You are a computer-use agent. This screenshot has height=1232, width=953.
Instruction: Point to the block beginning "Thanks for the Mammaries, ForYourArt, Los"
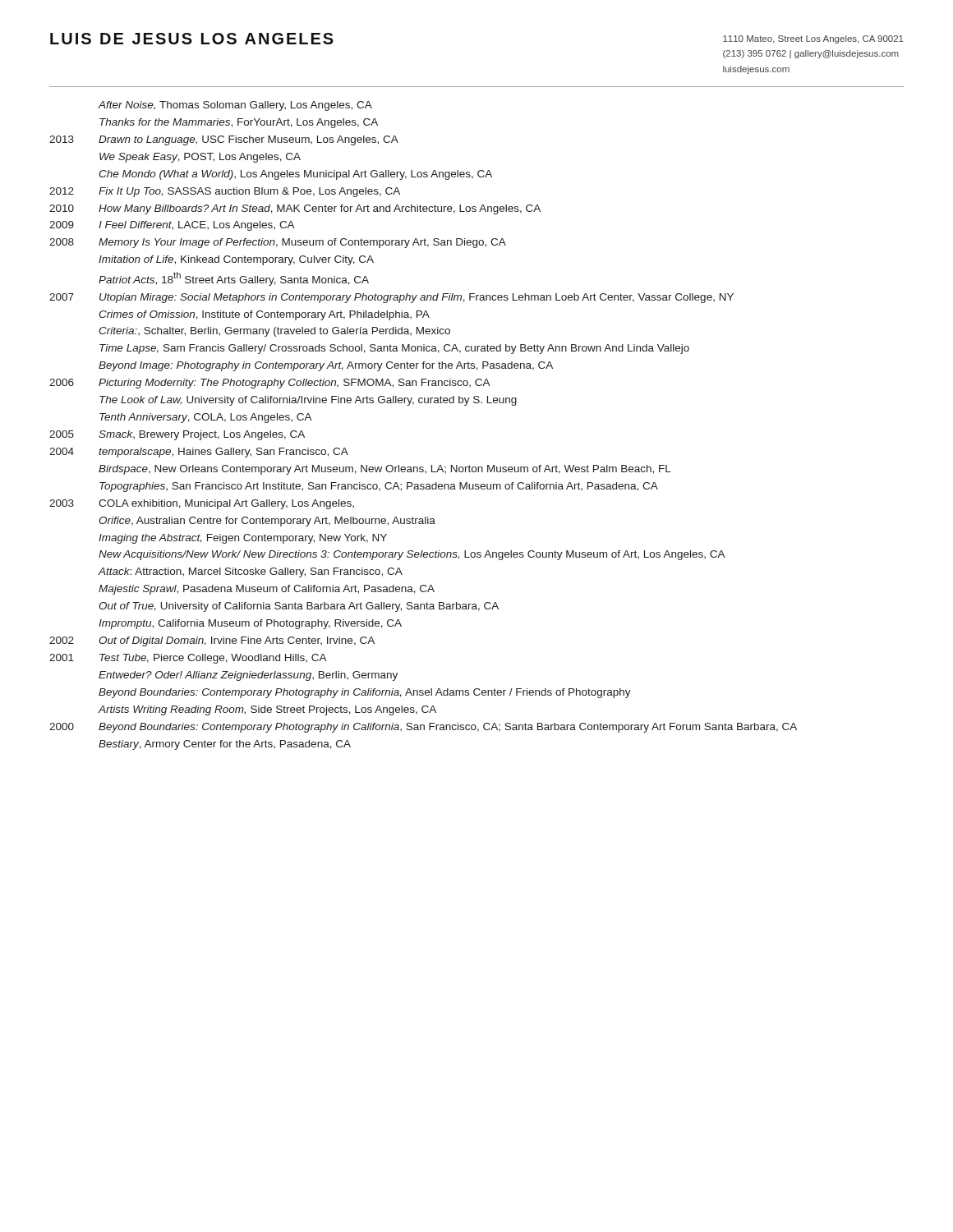point(239,123)
